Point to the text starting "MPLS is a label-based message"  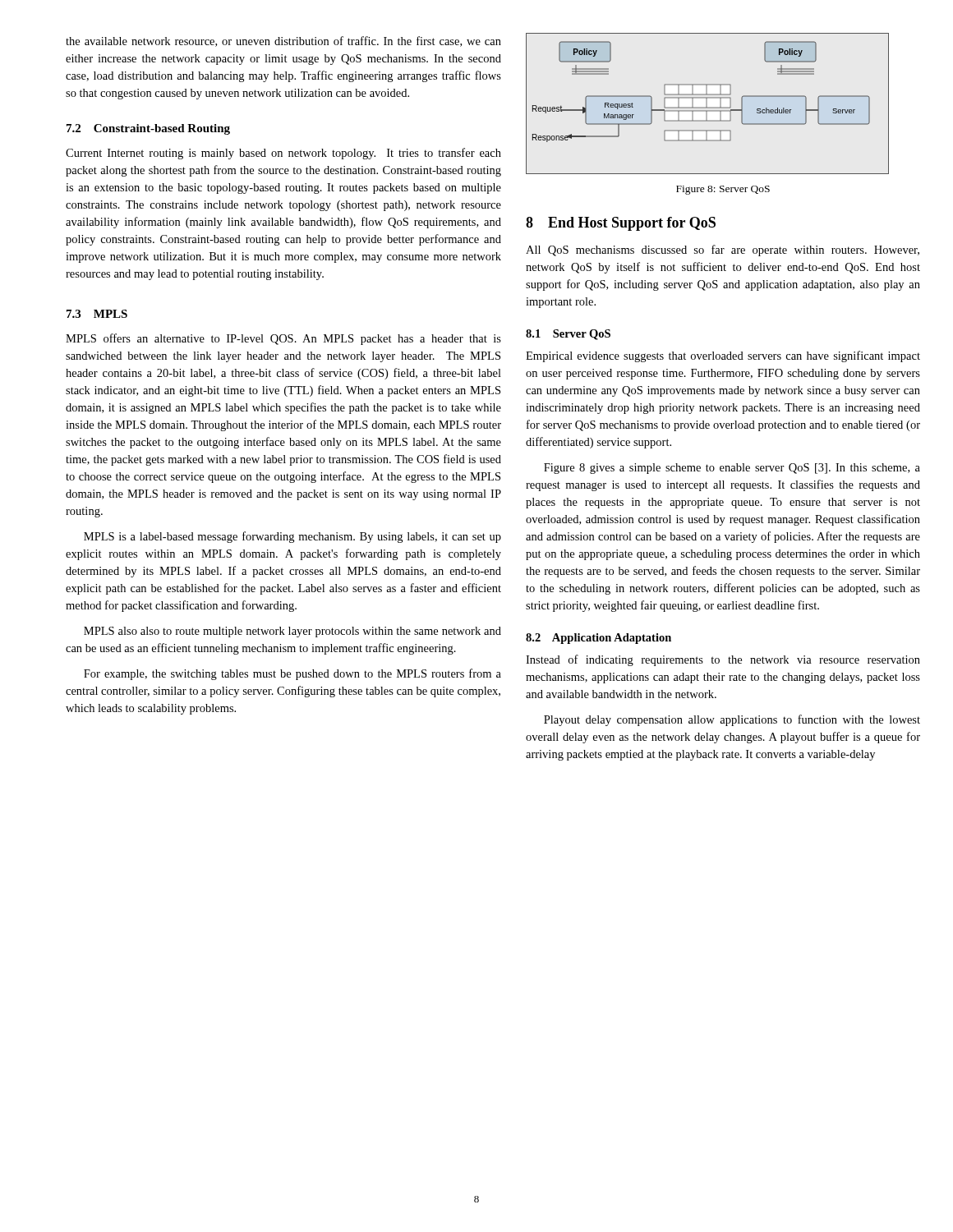coord(283,571)
